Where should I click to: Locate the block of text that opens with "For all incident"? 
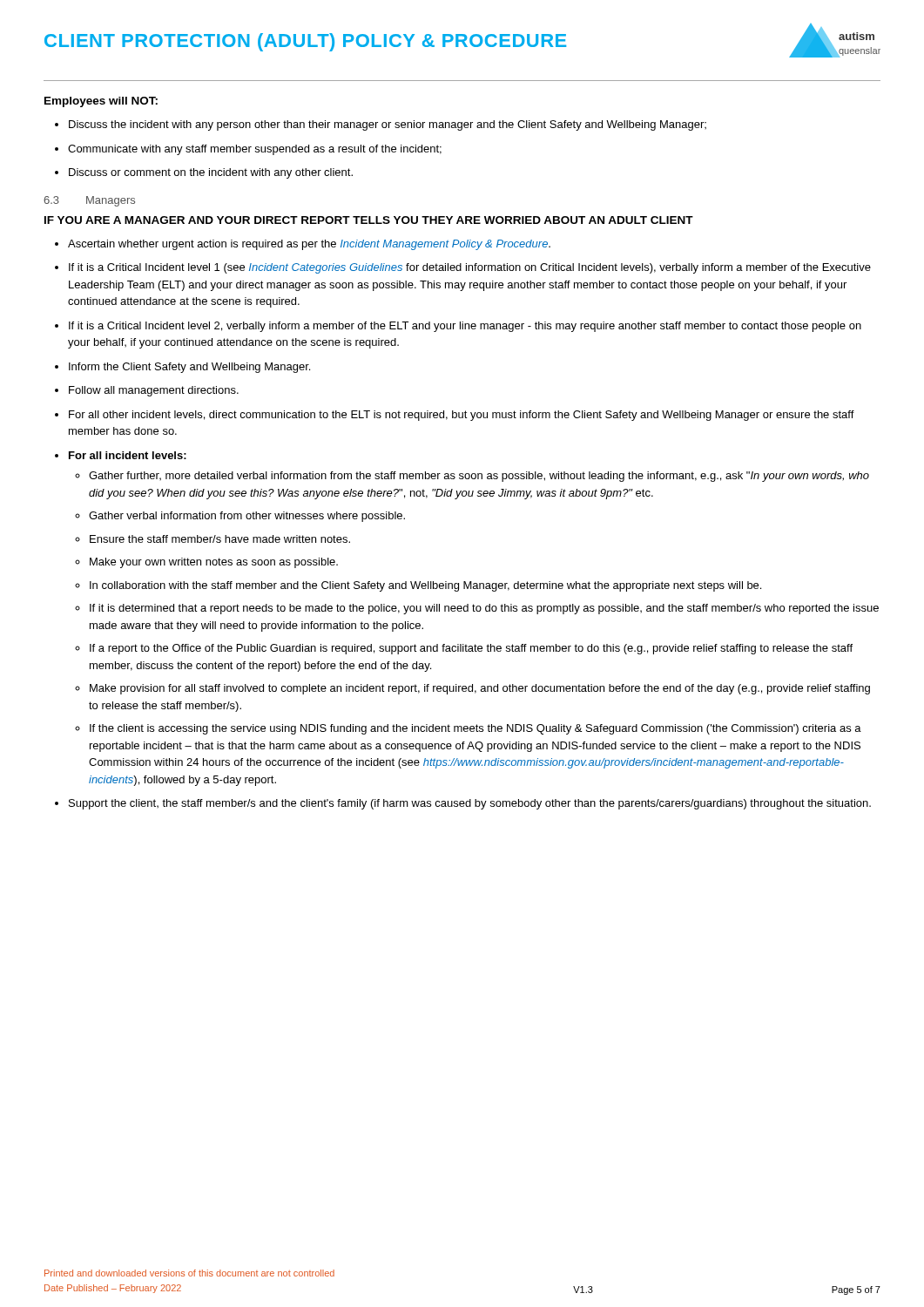pos(474,618)
